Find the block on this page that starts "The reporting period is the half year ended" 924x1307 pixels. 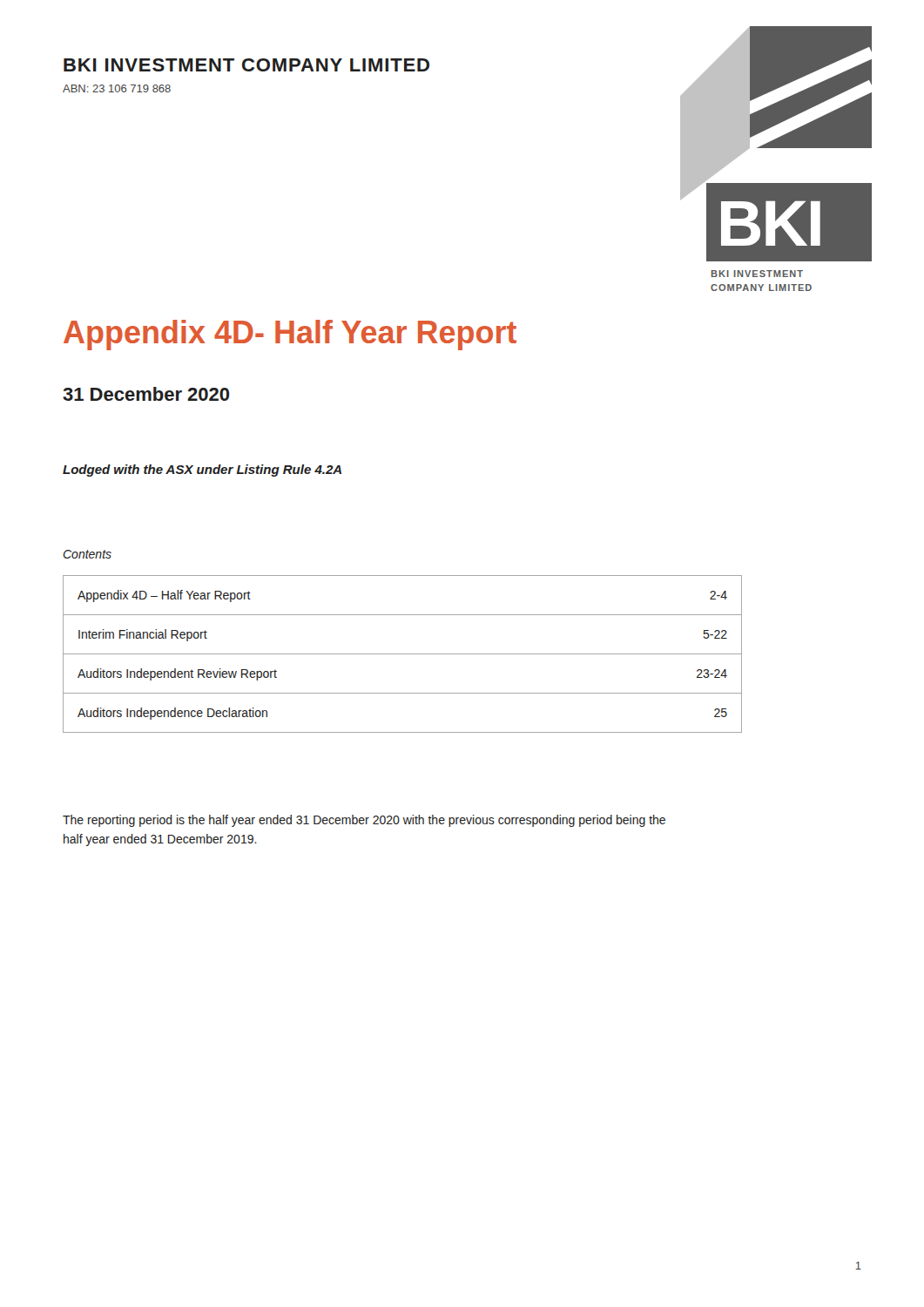[364, 830]
